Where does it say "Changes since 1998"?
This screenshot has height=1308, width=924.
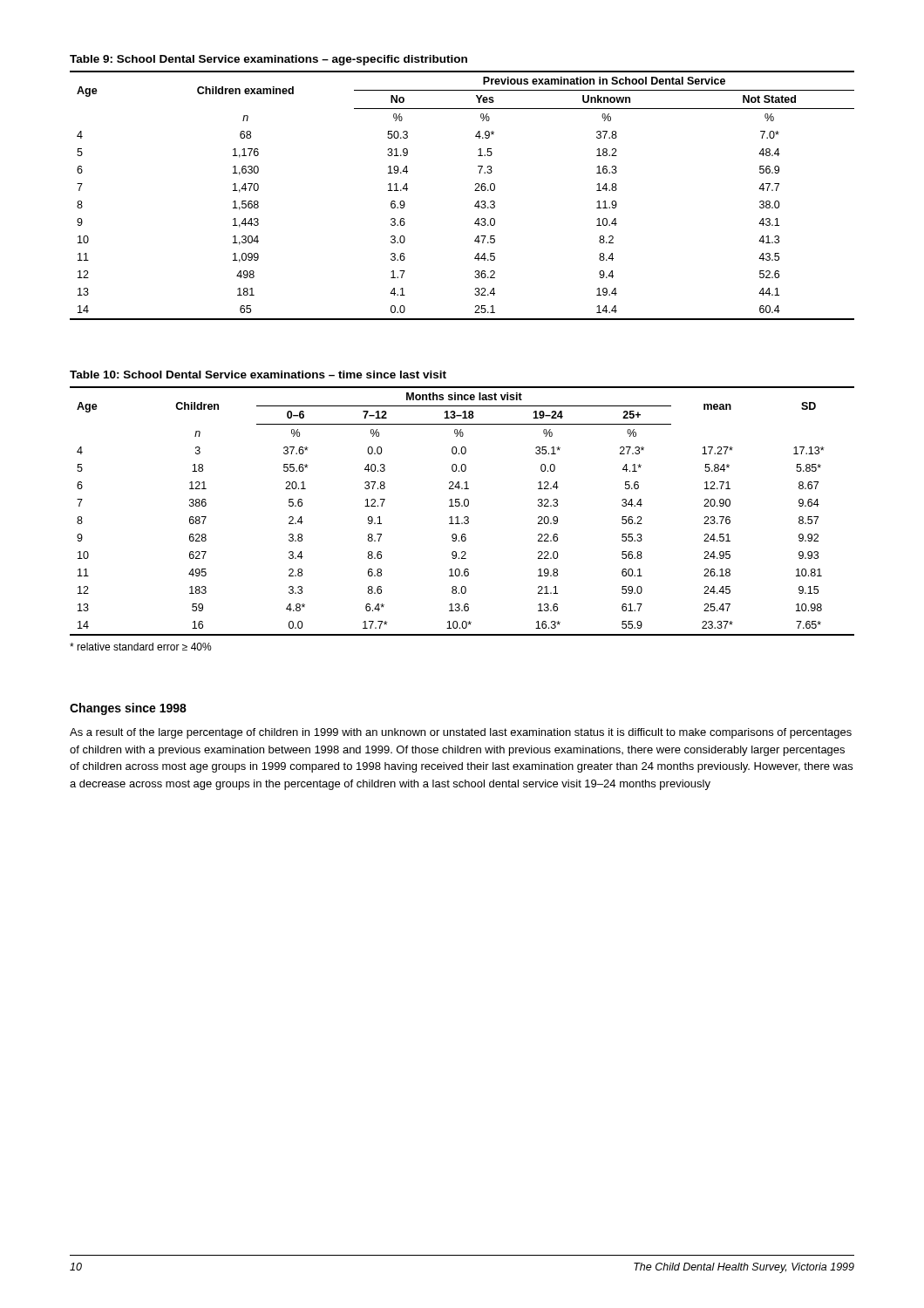128,708
